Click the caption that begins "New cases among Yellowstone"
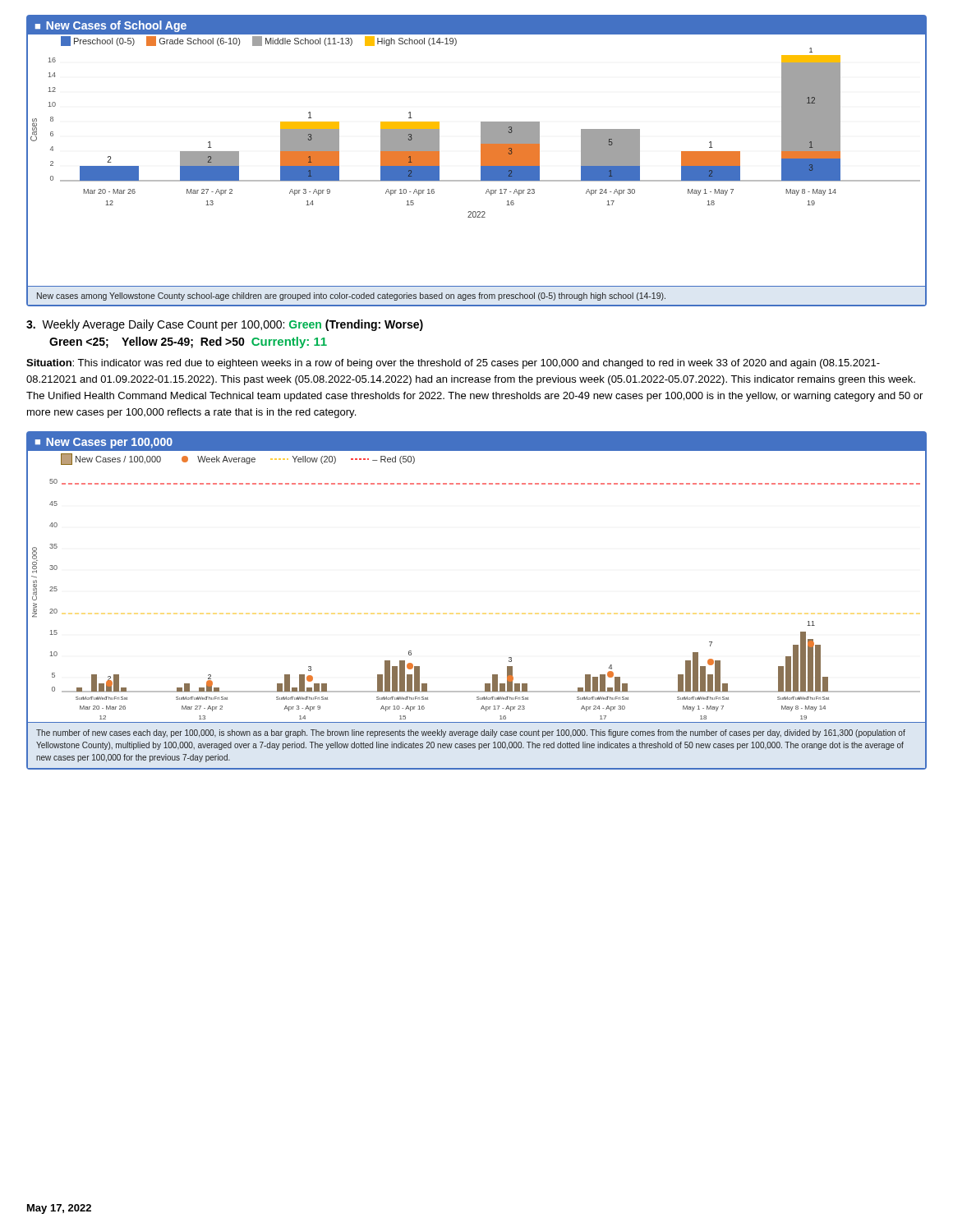 (351, 296)
